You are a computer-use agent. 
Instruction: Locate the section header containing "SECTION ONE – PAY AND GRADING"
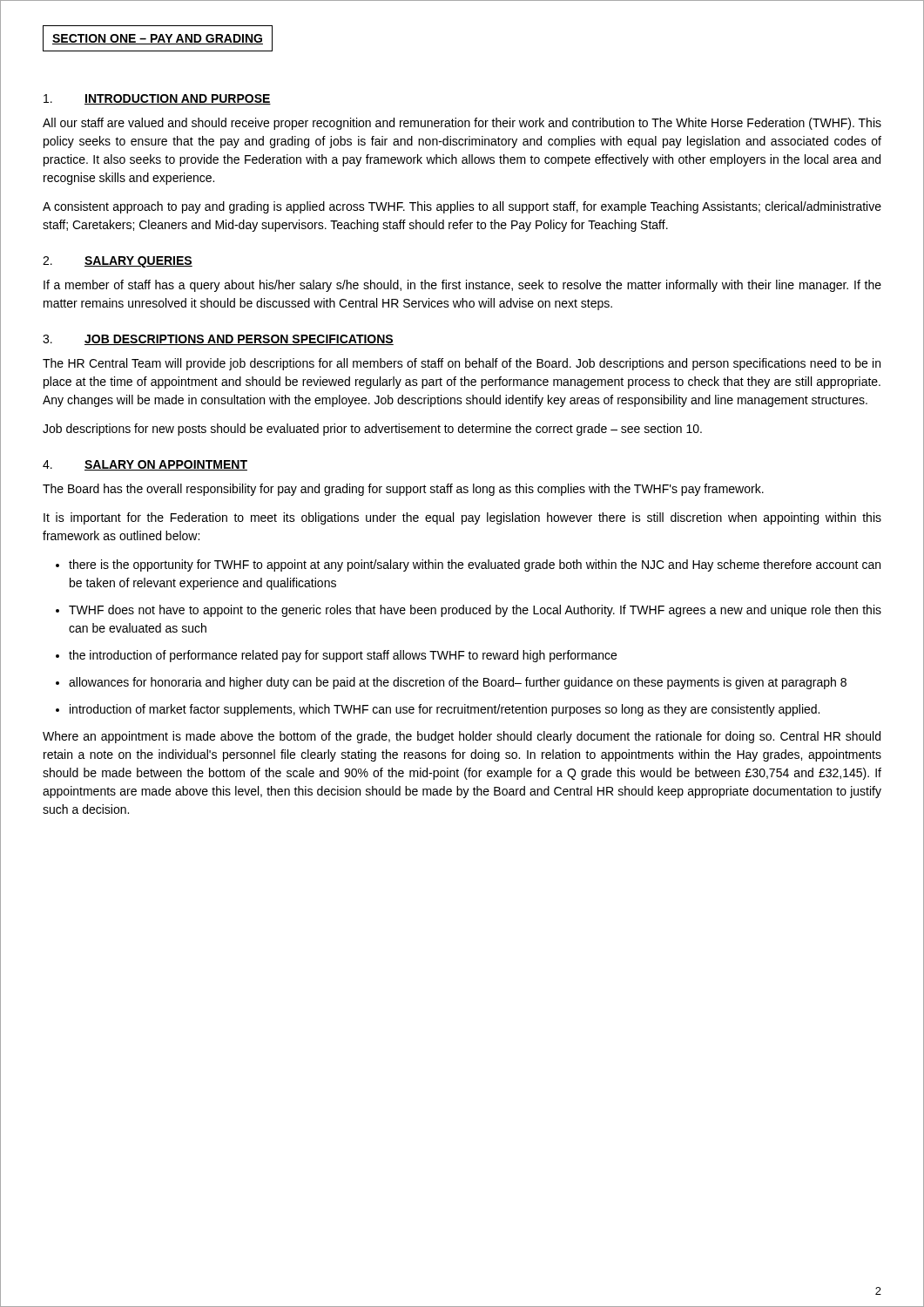tap(158, 38)
